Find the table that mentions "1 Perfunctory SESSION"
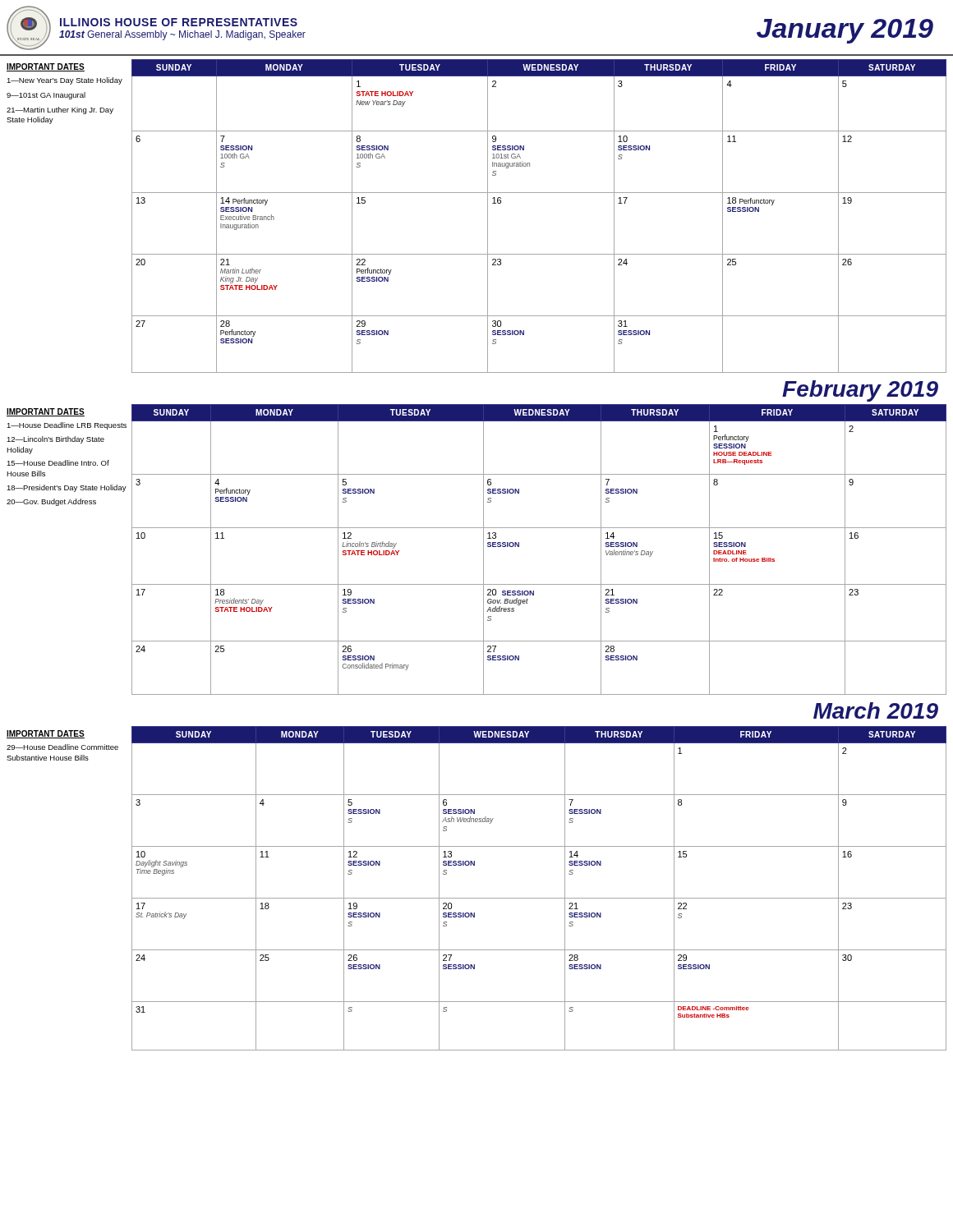This screenshot has width=953, height=1232. click(x=476, y=549)
